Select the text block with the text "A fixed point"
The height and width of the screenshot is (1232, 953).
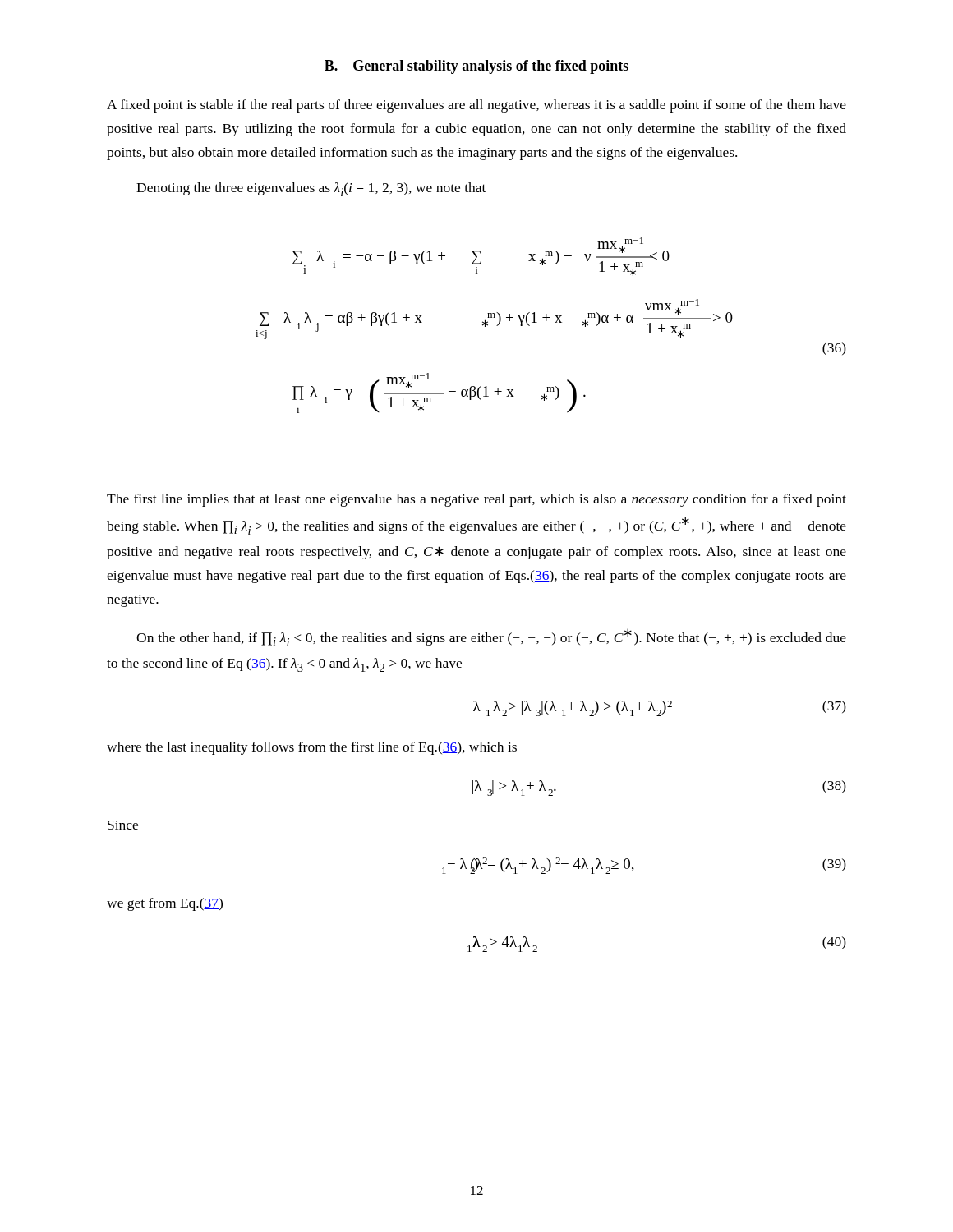tap(476, 128)
